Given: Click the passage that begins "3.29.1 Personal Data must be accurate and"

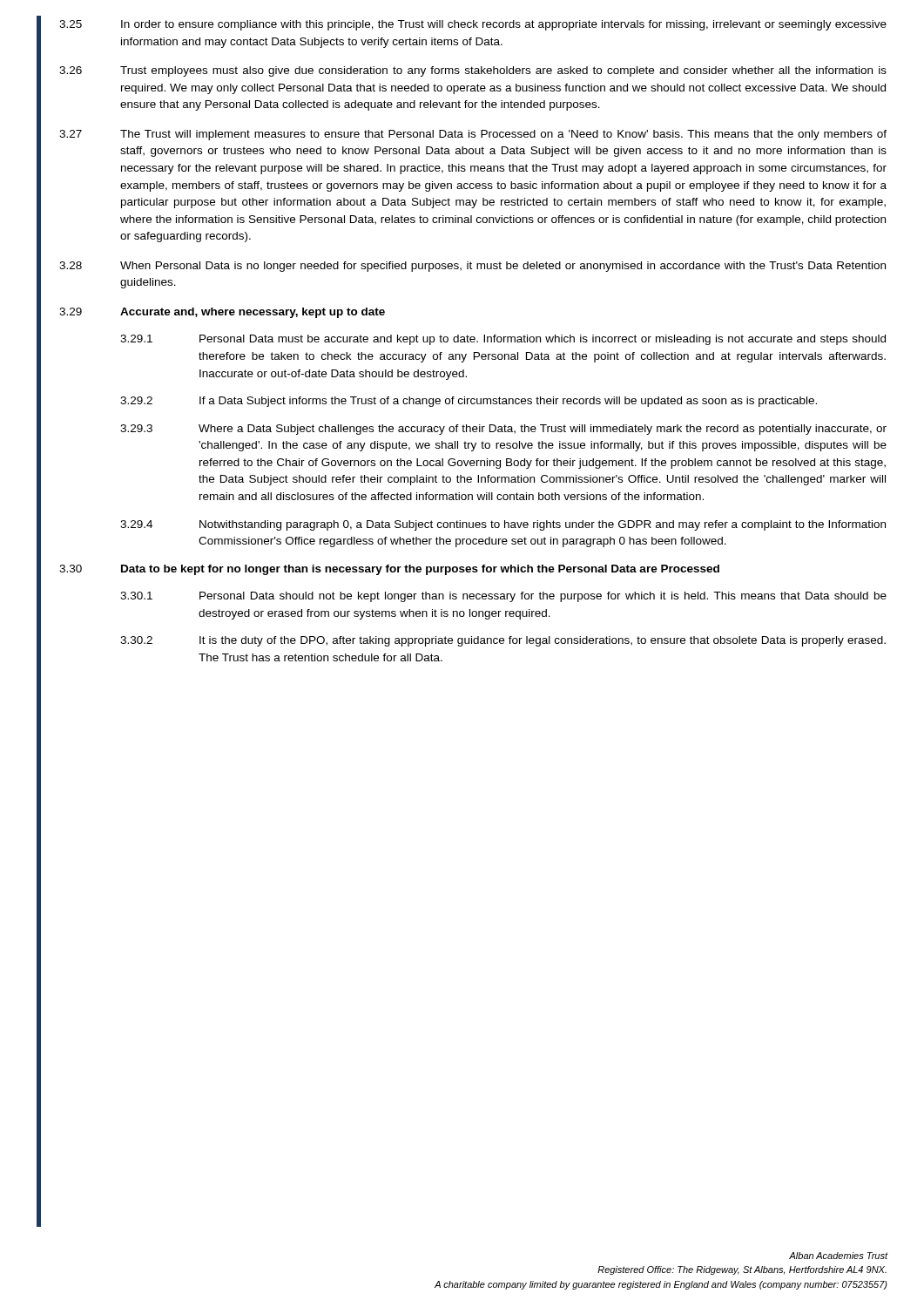Looking at the screenshot, I should point(503,356).
